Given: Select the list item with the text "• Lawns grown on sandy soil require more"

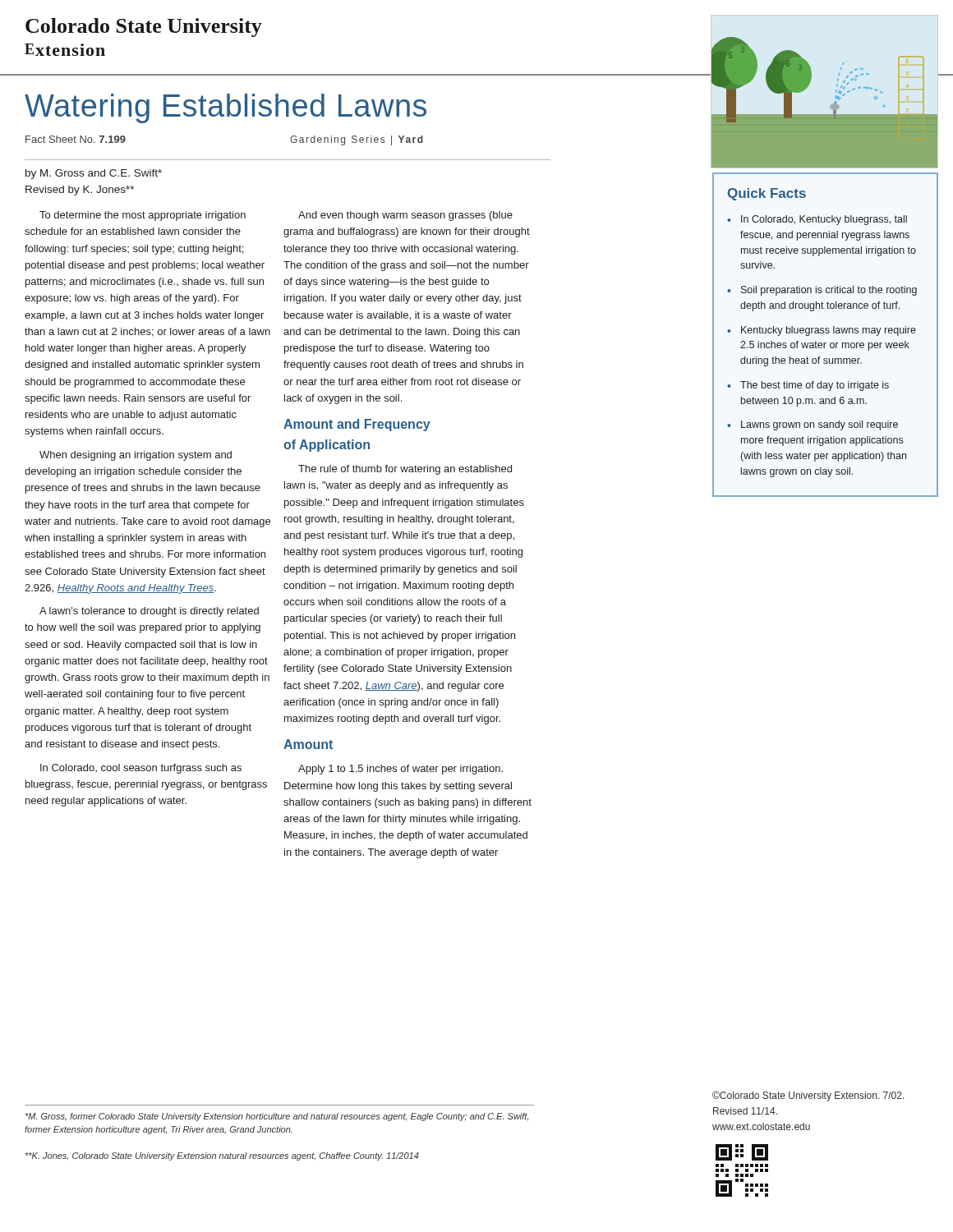Looking at the screenshot, I should (x=817, y=447).
